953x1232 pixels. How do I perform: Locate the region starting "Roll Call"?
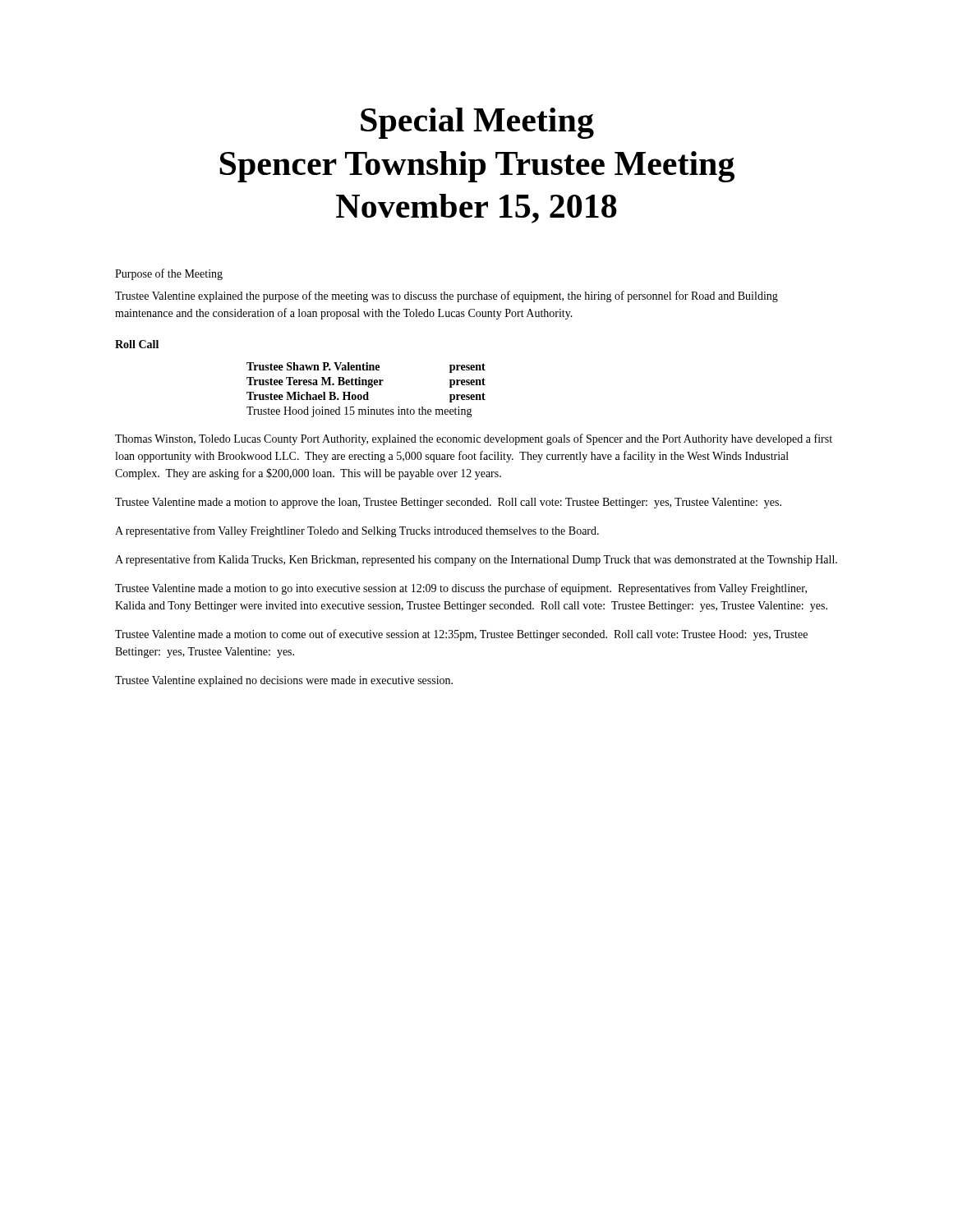(137, 344)
